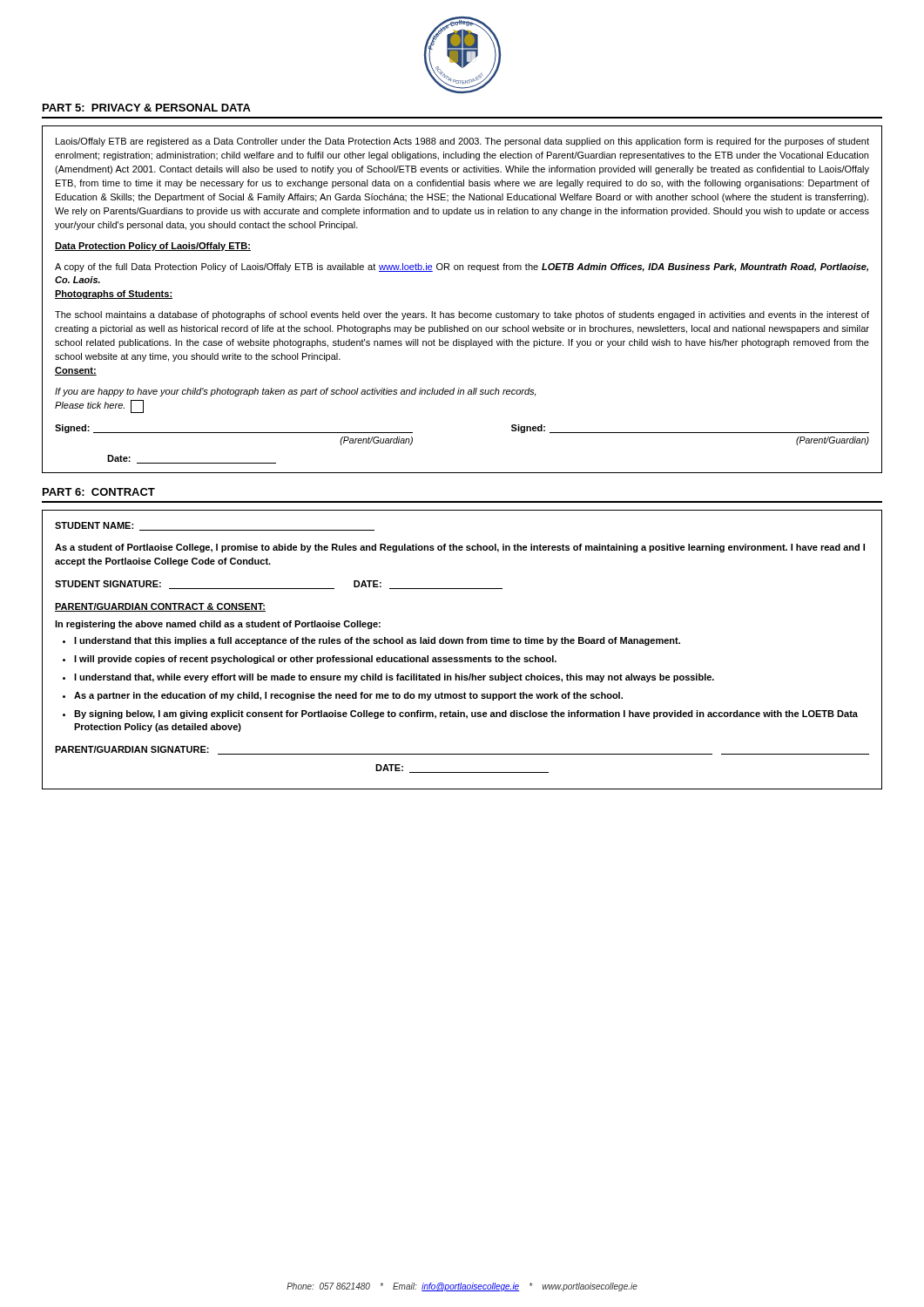Find the text with the text "PARENT/GUARDIAN CONTRACT & CONSENT:"

click(x=160, y=606)
